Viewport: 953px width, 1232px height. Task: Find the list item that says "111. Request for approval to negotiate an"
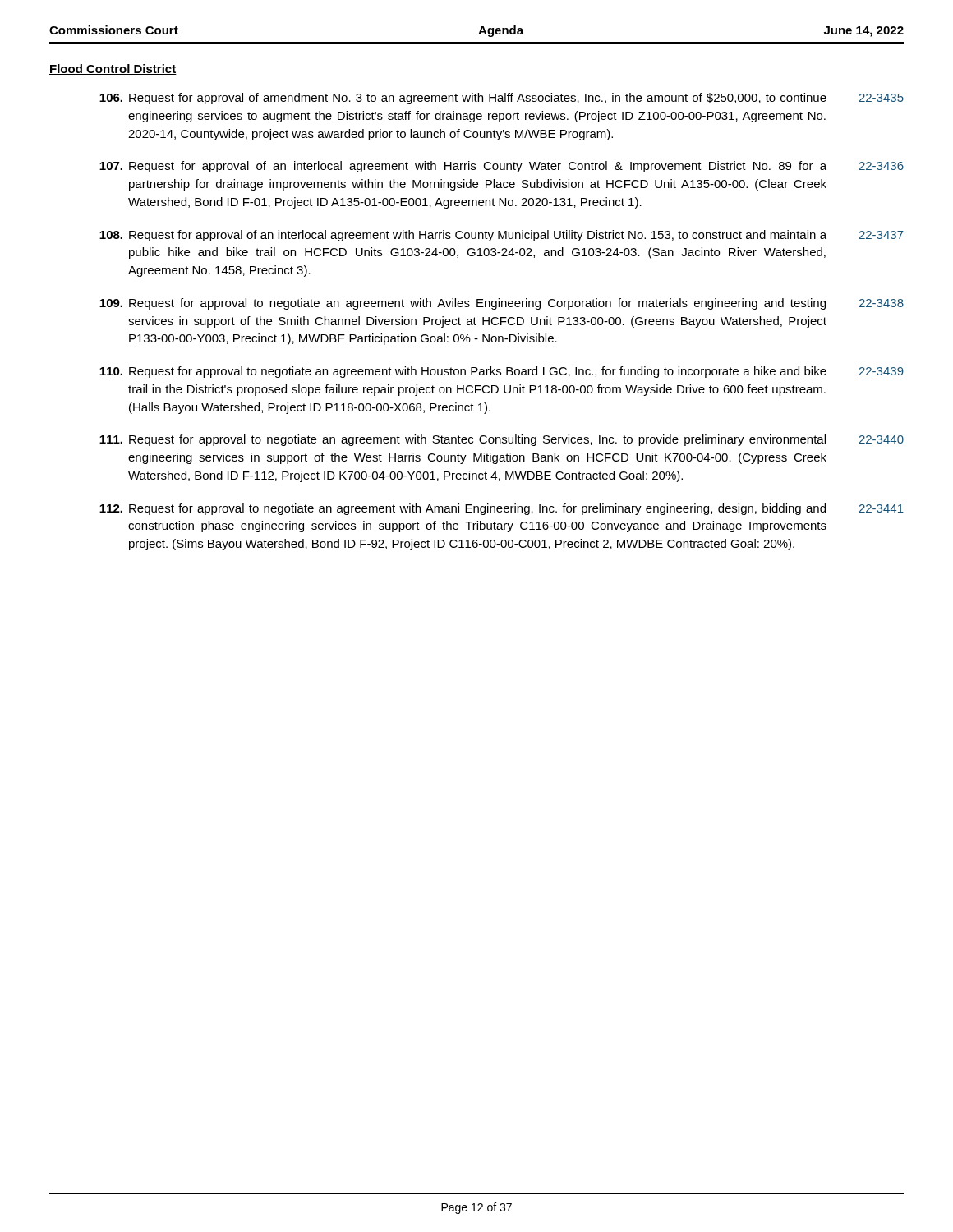(476, 457)
